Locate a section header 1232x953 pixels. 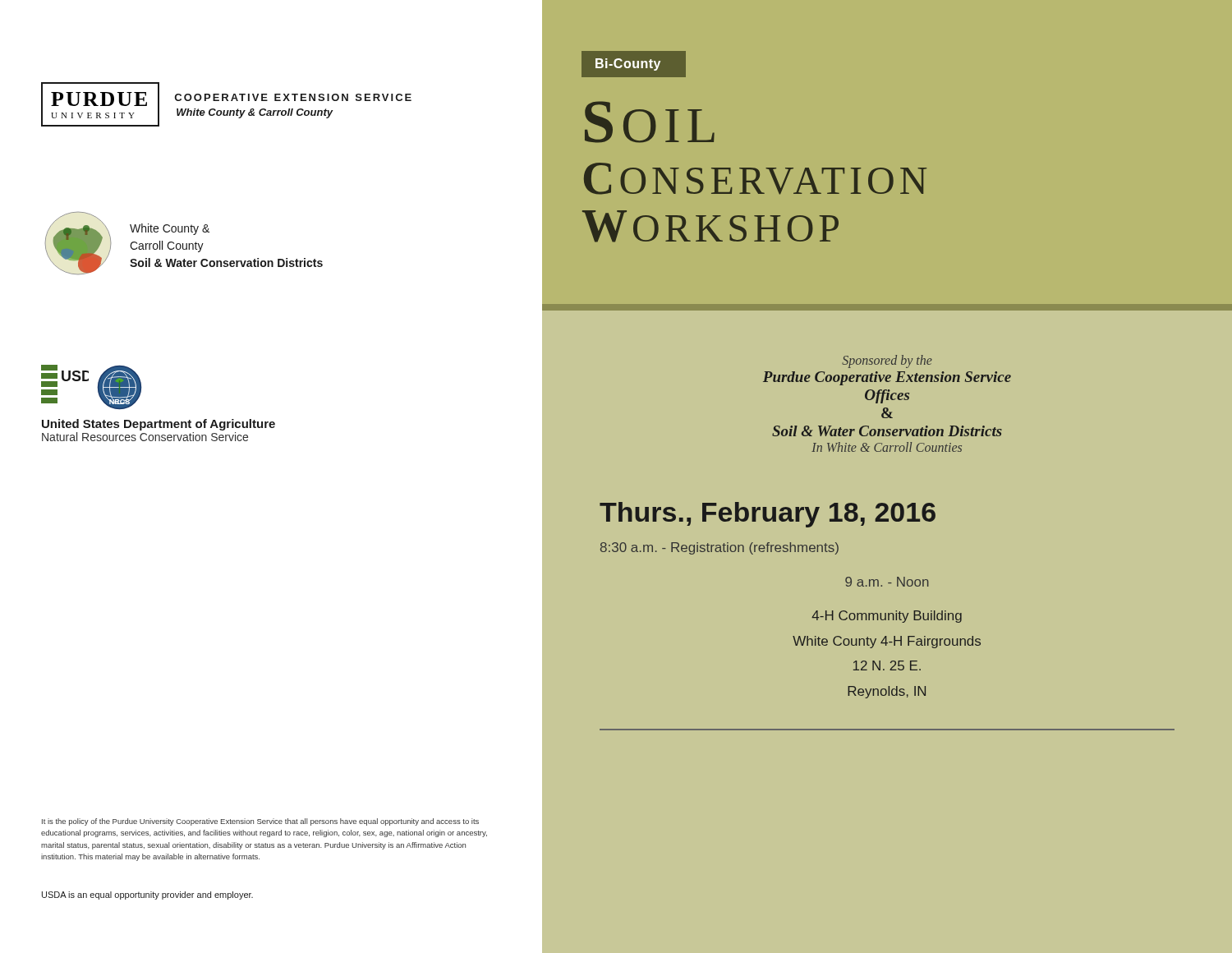pyautogui.click(x=628, y=64)
